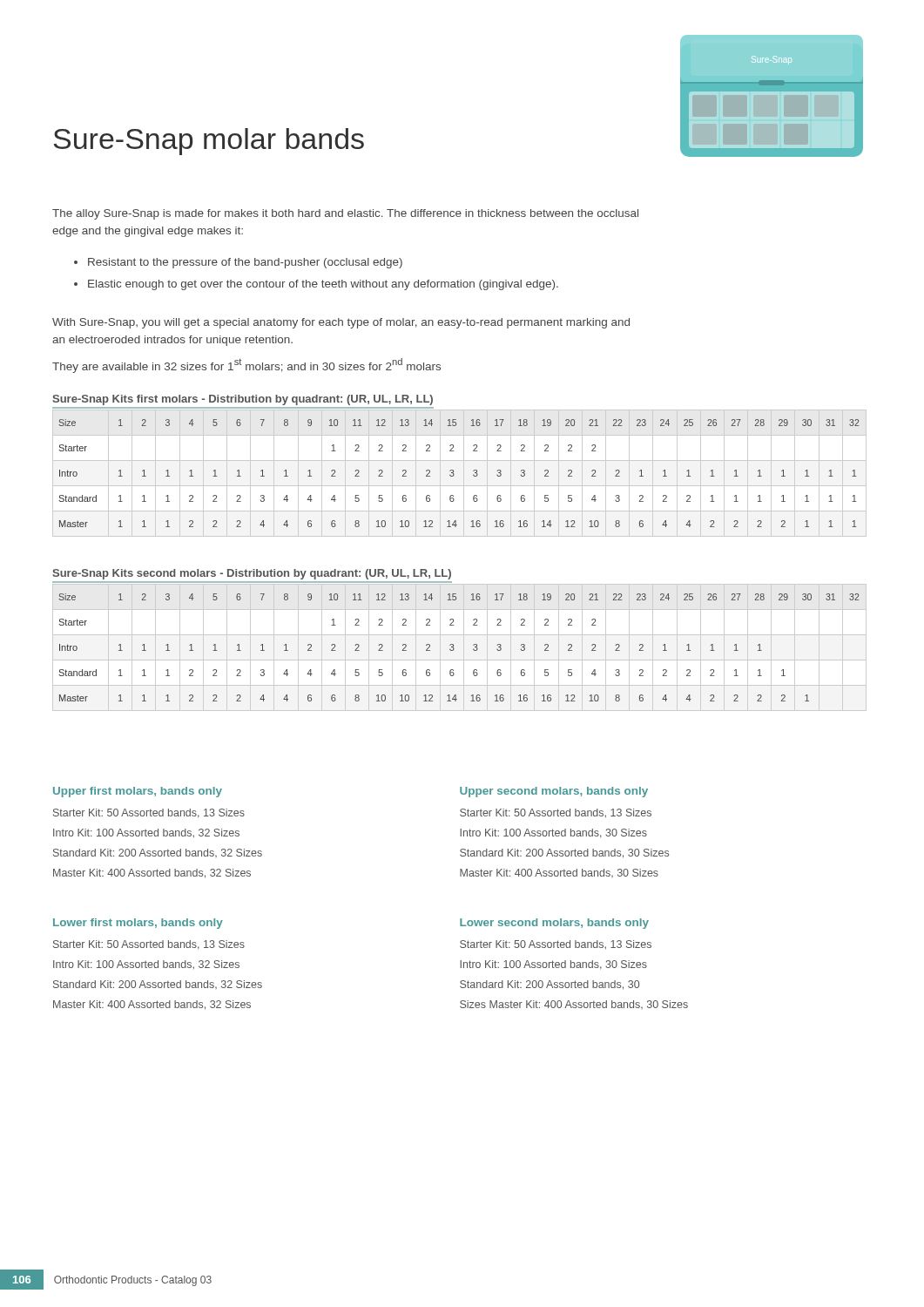Find the section header that says "Sure-Snap Kits first molars -"
Screen dimensions: 1307x924
(x=243, y=399)
